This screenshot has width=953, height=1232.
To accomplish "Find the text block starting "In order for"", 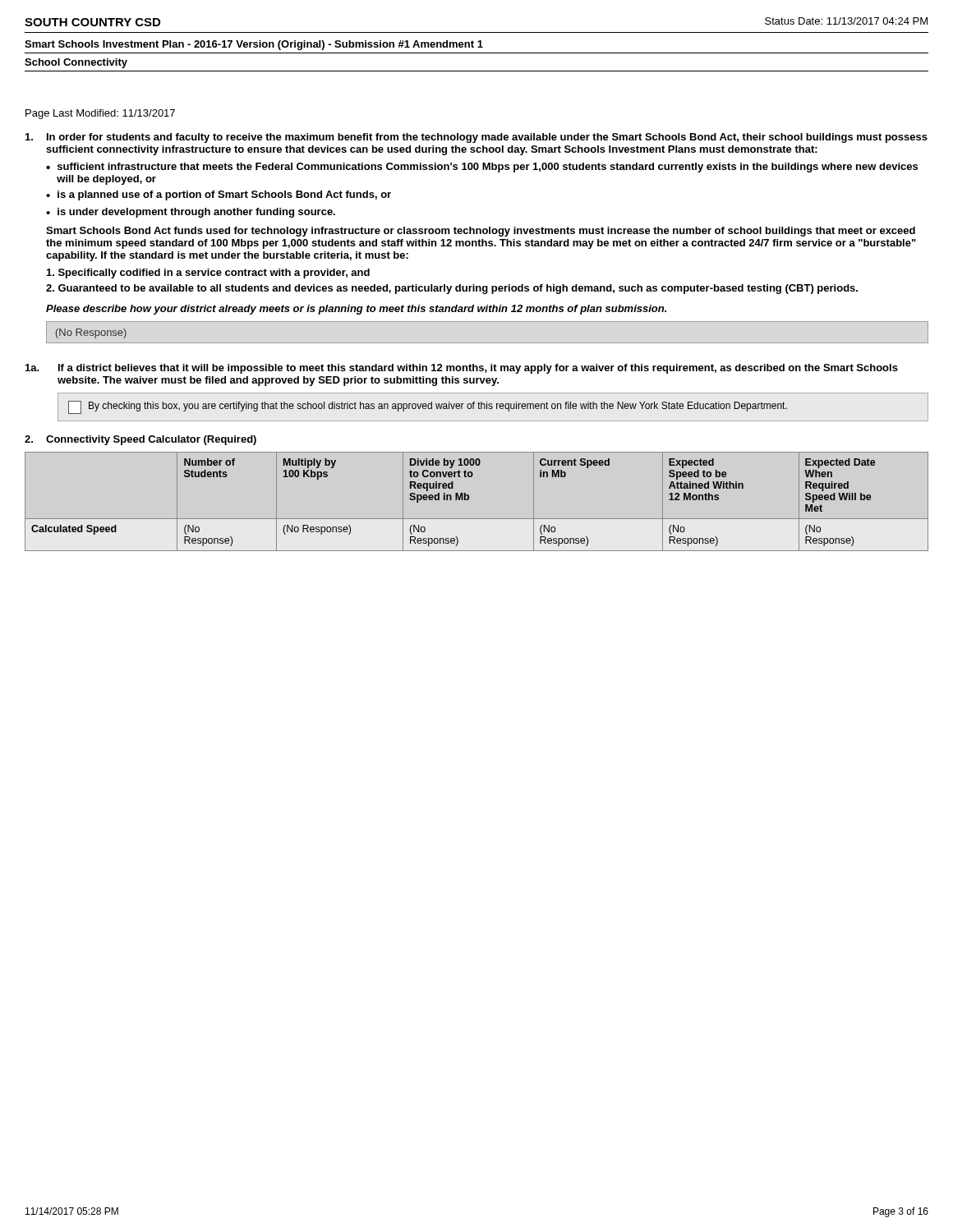I will point(487,143).
